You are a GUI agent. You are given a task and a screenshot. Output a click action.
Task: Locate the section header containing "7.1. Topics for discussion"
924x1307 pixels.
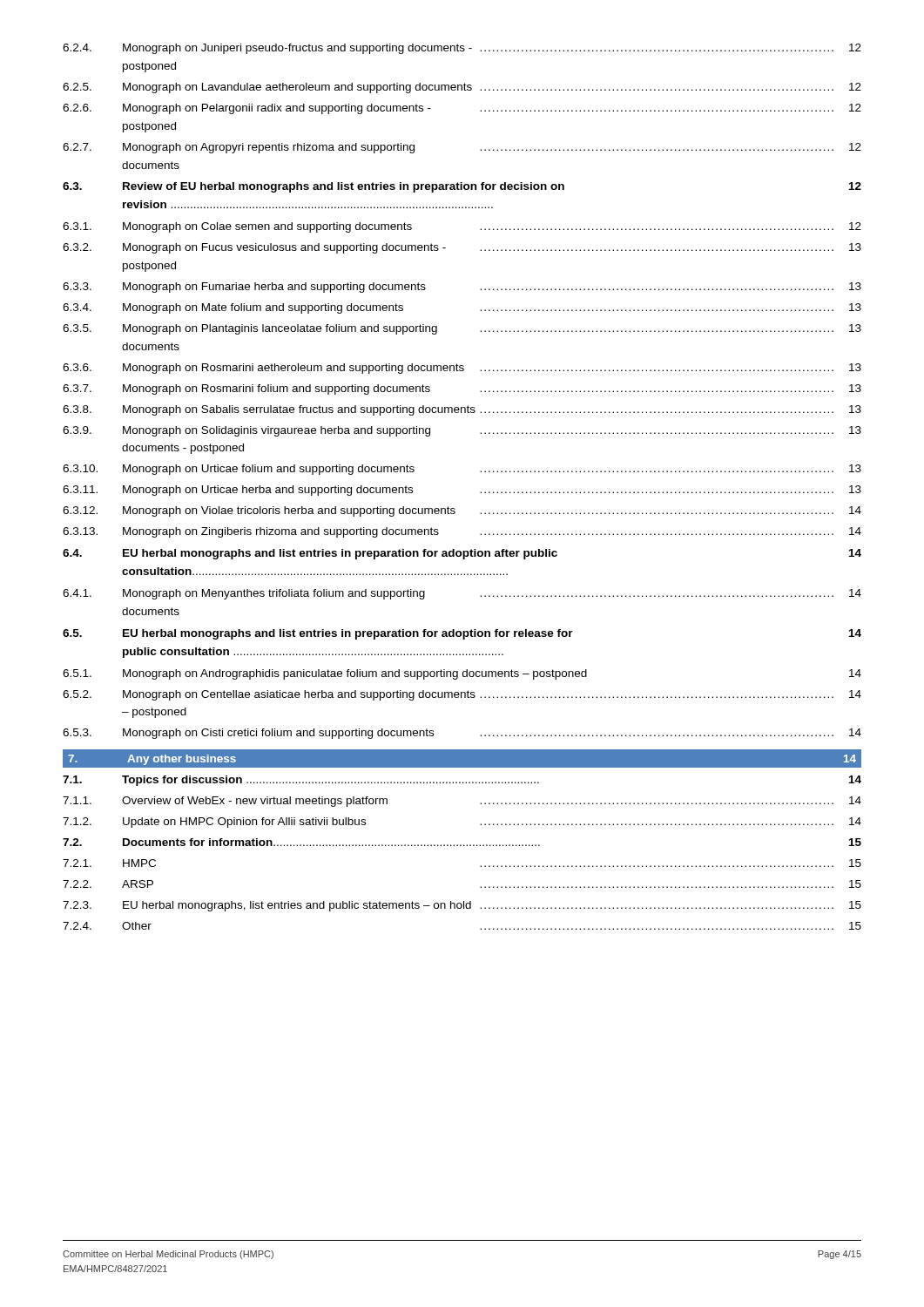click(462, 780)
